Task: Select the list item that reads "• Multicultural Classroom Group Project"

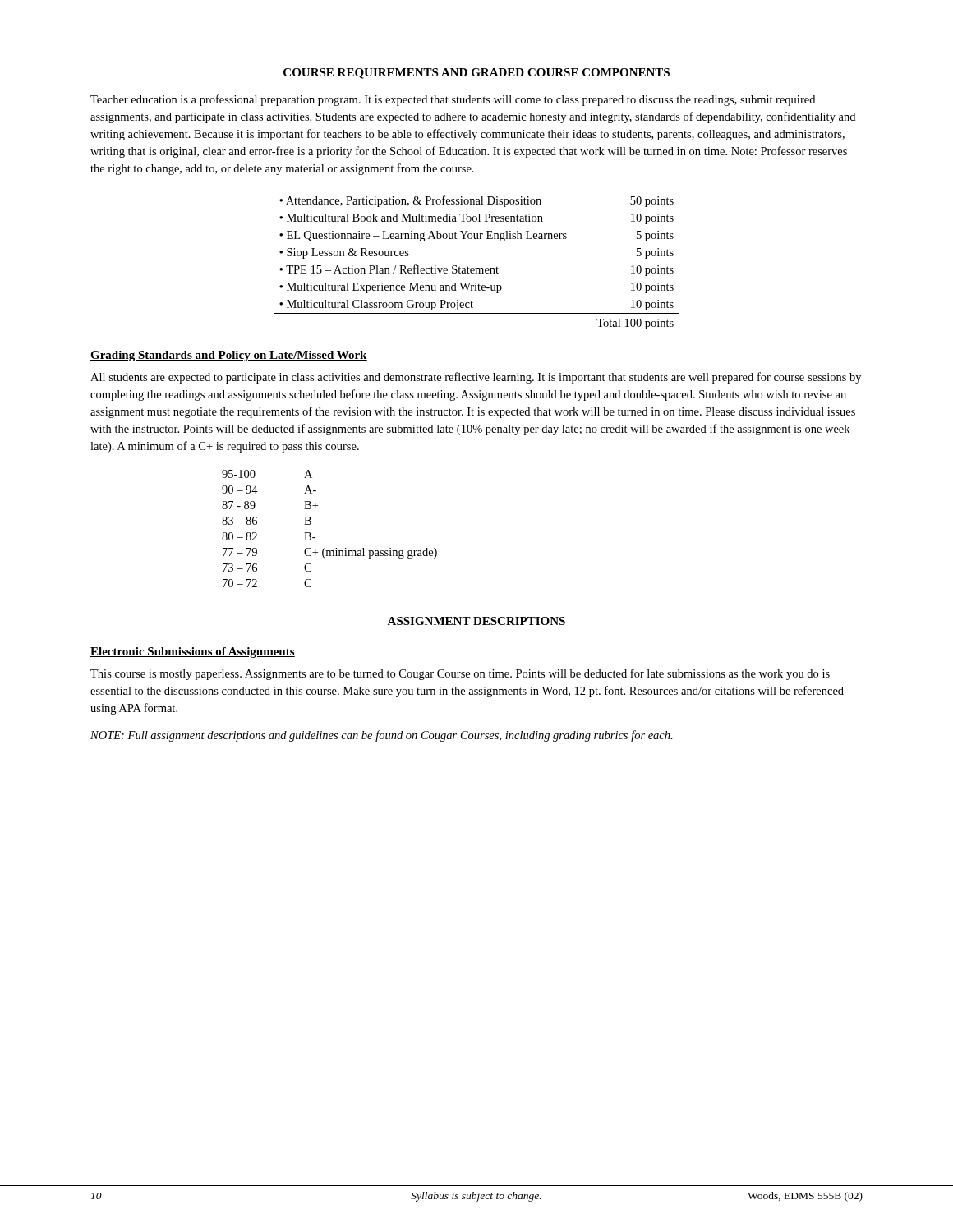Action: [x=376, y=304]
